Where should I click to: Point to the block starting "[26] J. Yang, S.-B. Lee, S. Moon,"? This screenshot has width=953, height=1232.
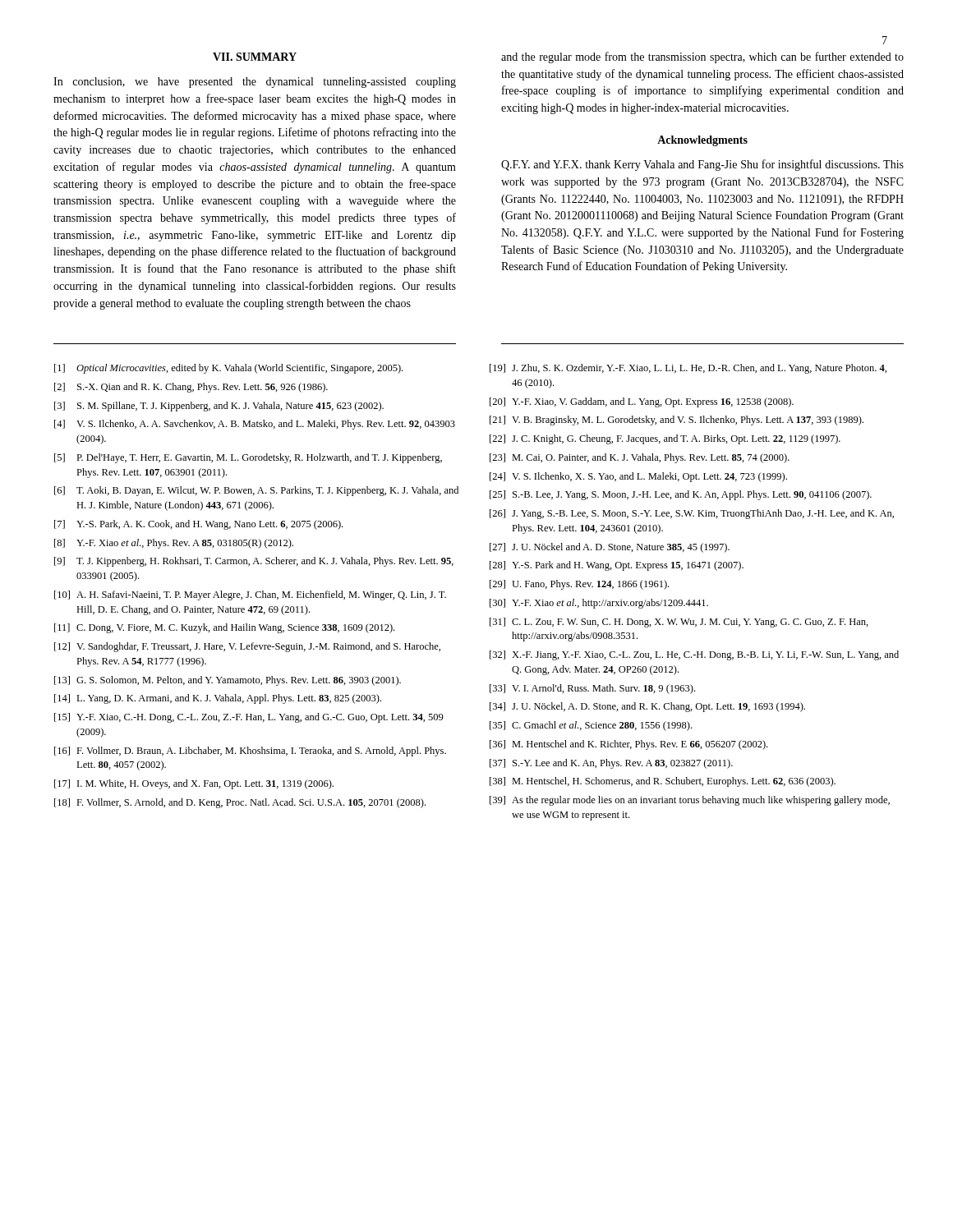tap(694, 521)
